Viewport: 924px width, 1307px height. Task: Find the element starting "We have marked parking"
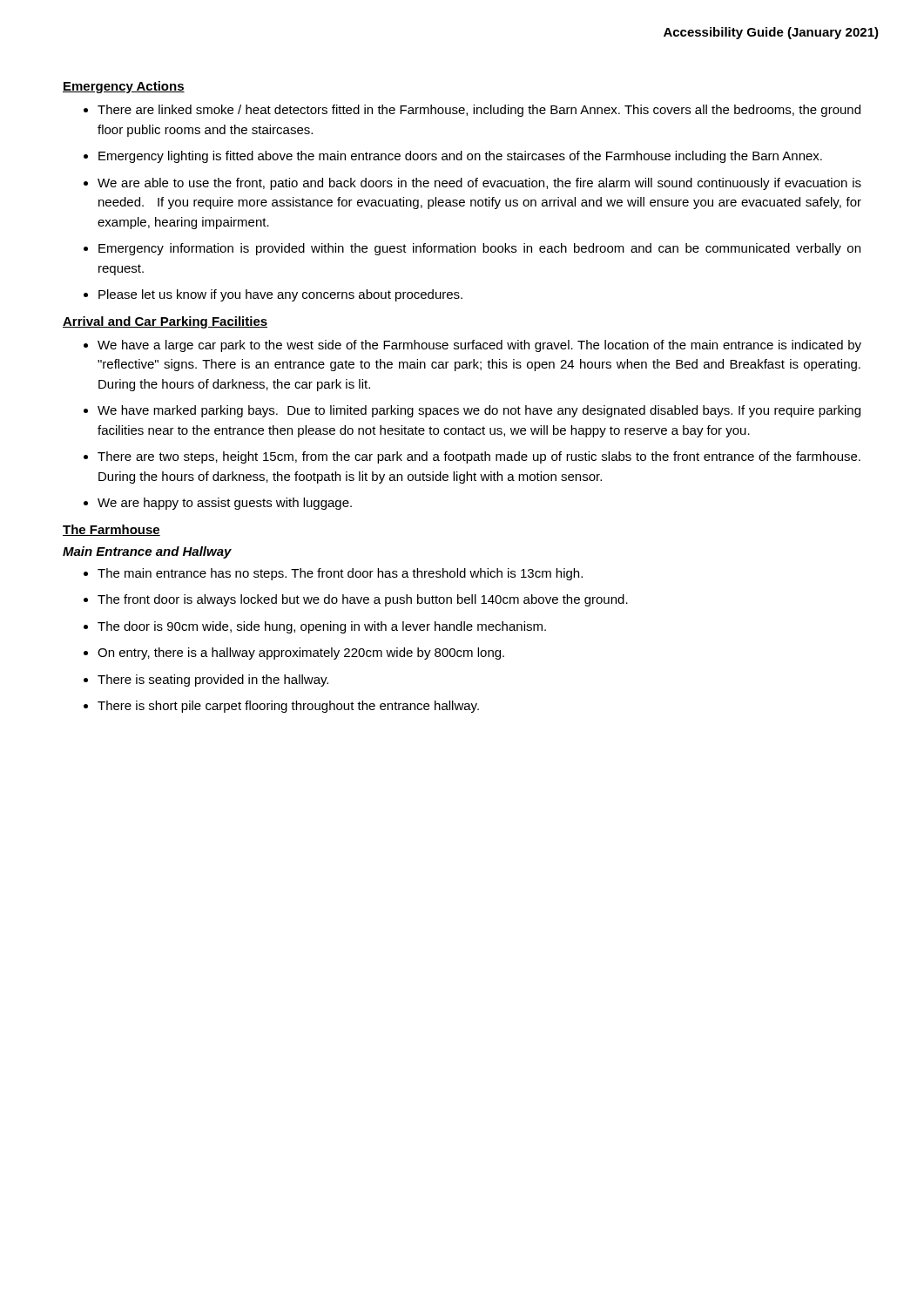point(479,420)
